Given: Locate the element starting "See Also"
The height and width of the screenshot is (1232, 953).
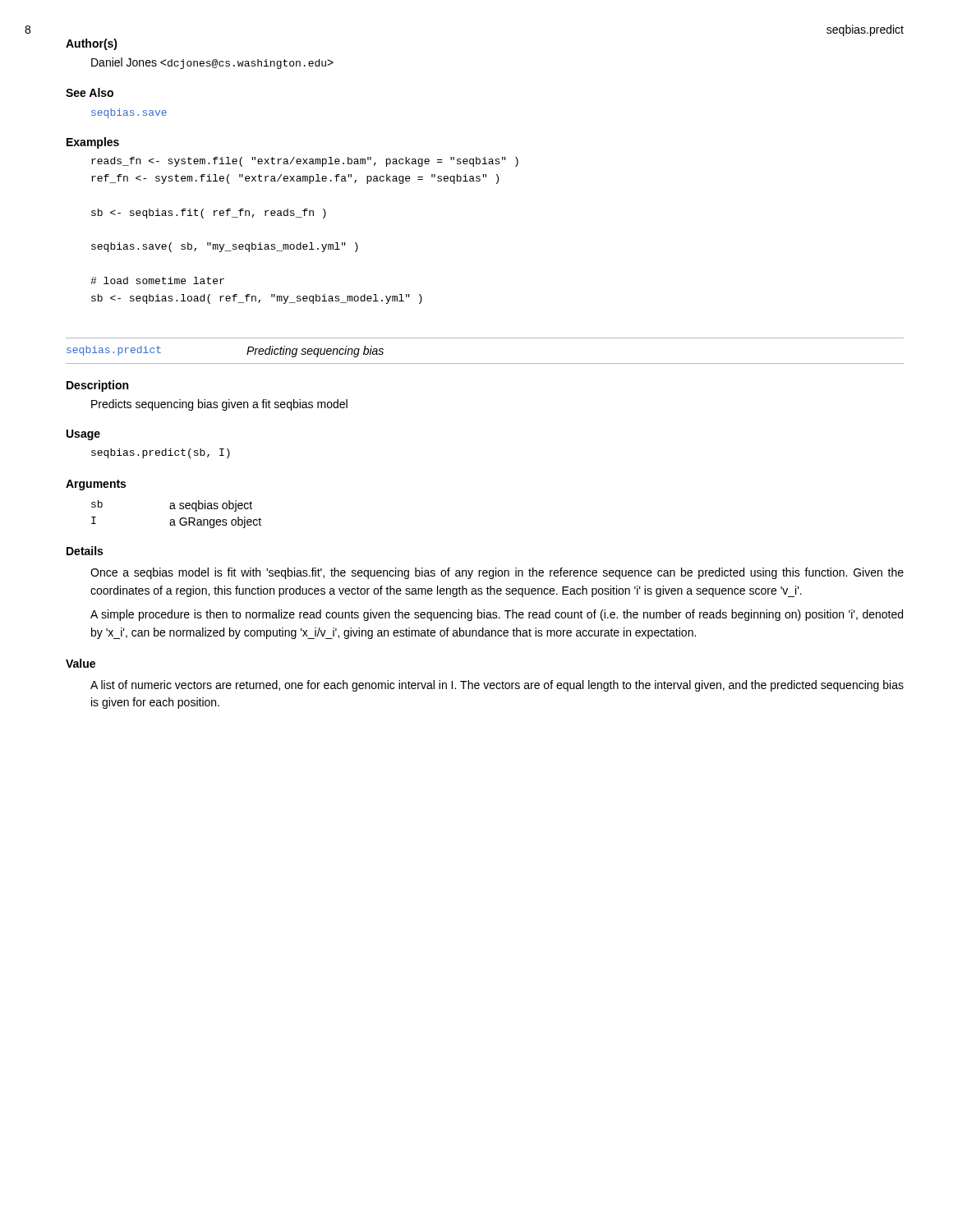Looking at the screenshot, I should [90, 93].
